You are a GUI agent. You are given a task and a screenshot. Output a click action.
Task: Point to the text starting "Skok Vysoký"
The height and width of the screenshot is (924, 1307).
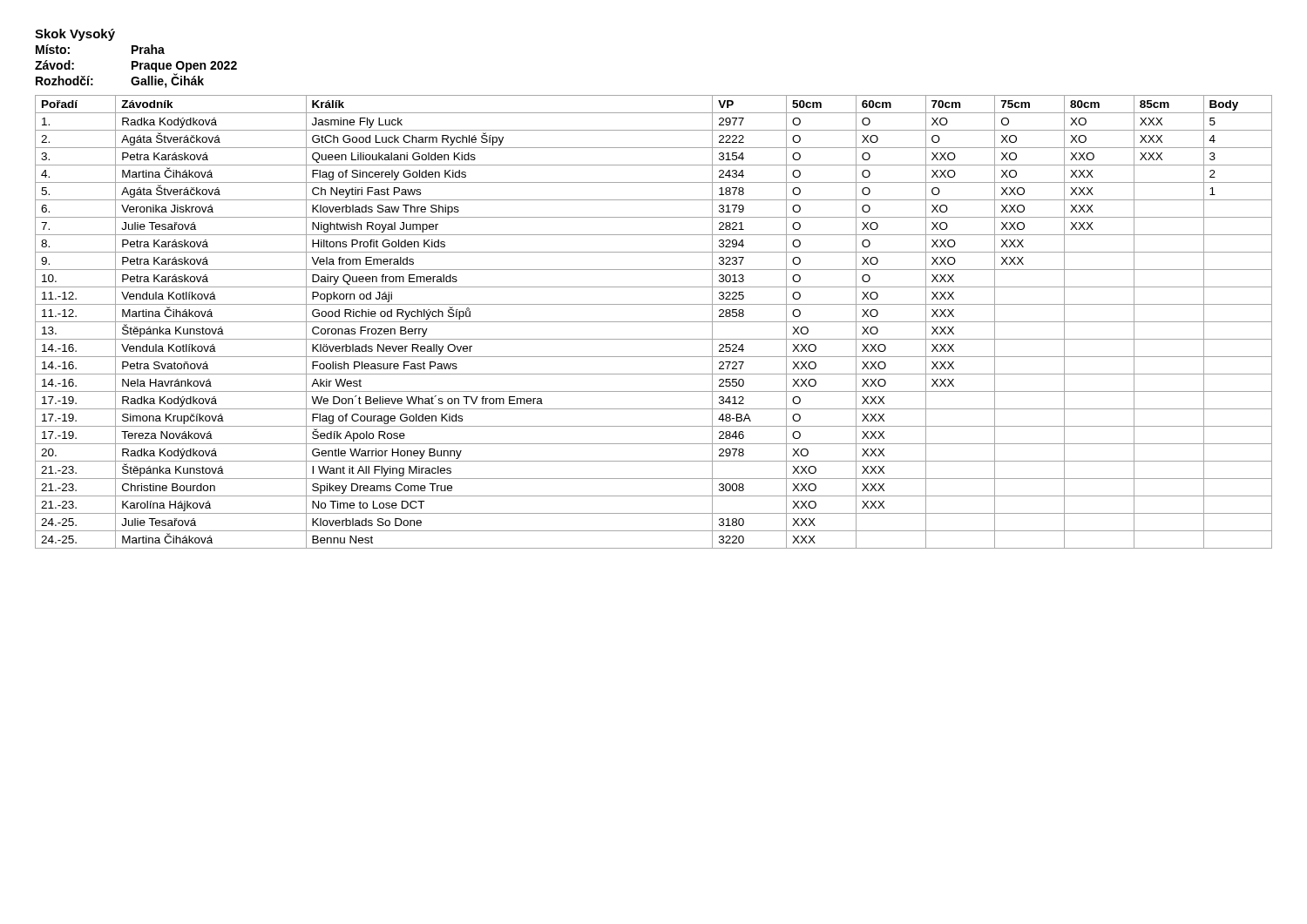pos(75,34)
